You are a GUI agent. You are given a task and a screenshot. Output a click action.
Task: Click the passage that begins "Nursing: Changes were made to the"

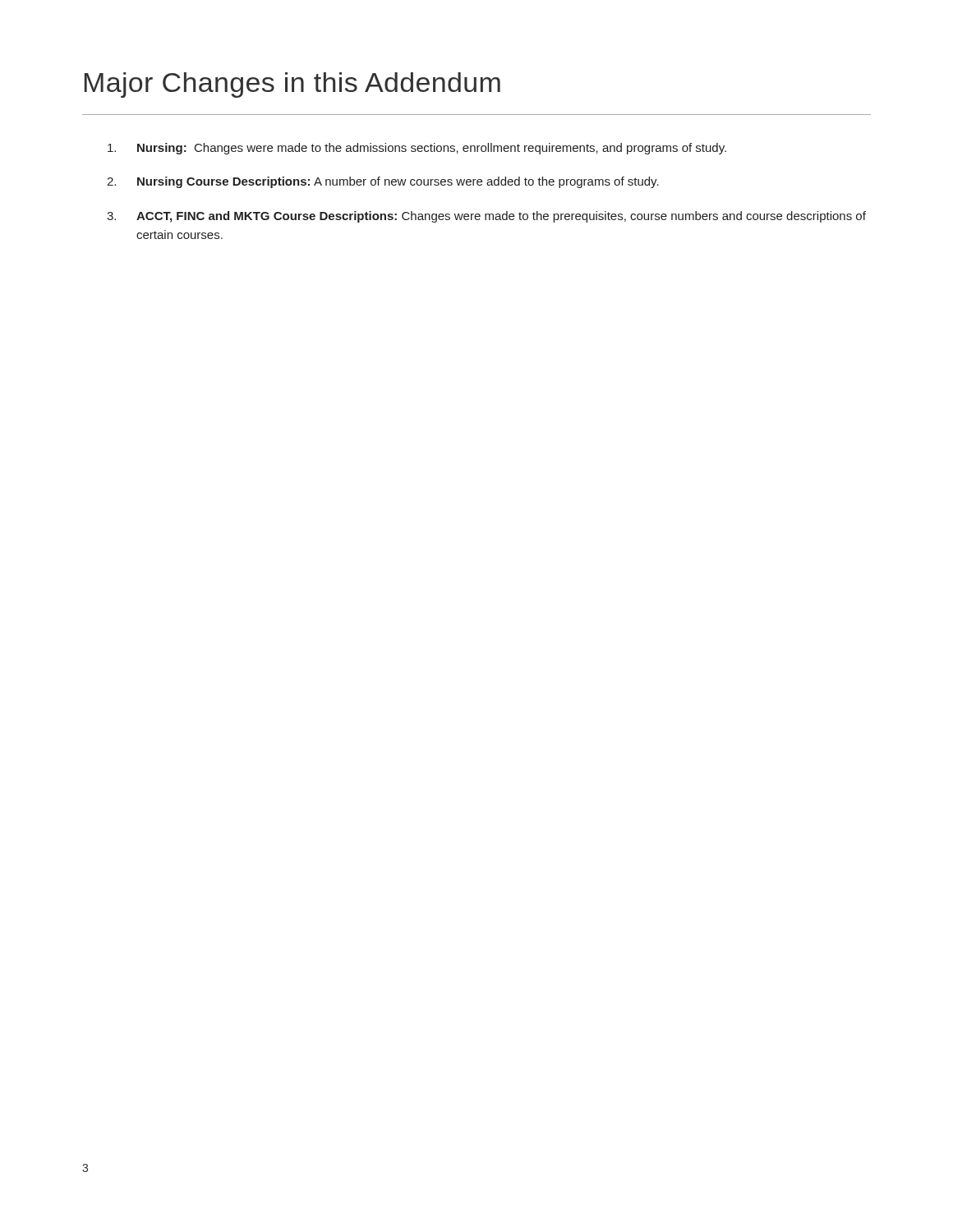[417, 147]
